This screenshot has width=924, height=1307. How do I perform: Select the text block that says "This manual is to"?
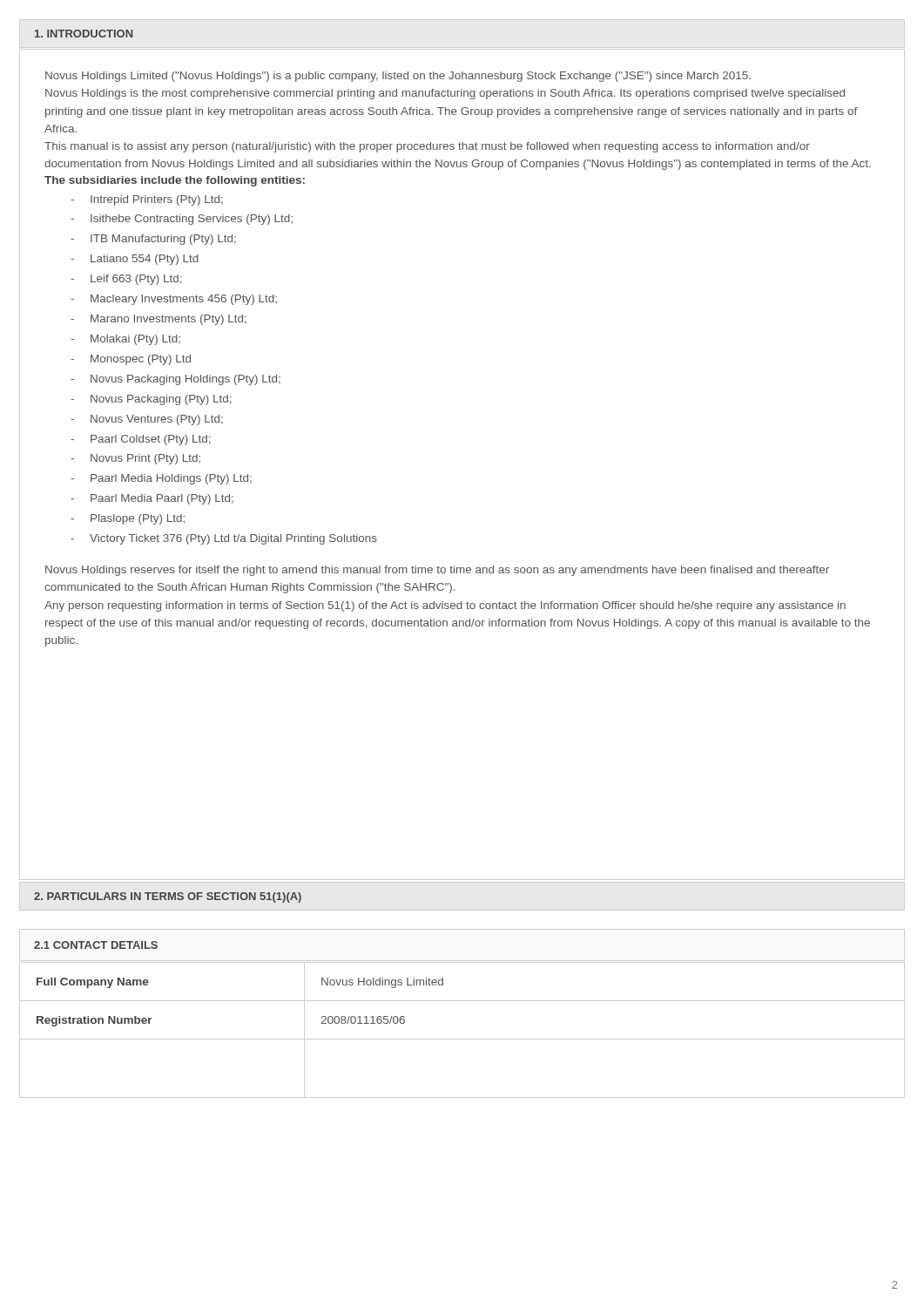click(462, 155)
